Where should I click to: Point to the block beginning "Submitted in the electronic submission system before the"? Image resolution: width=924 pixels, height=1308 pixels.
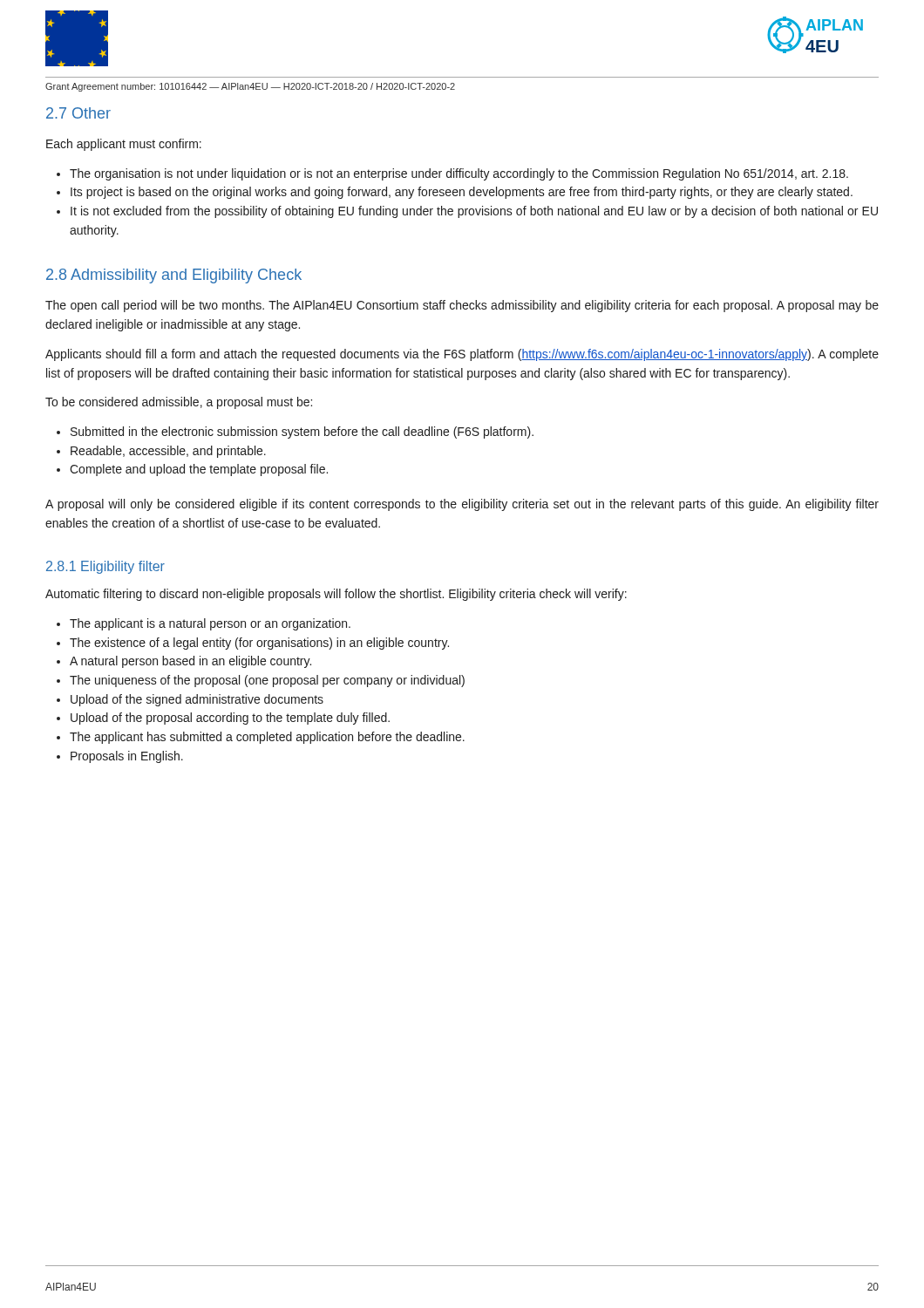click(x=462, y=432)
